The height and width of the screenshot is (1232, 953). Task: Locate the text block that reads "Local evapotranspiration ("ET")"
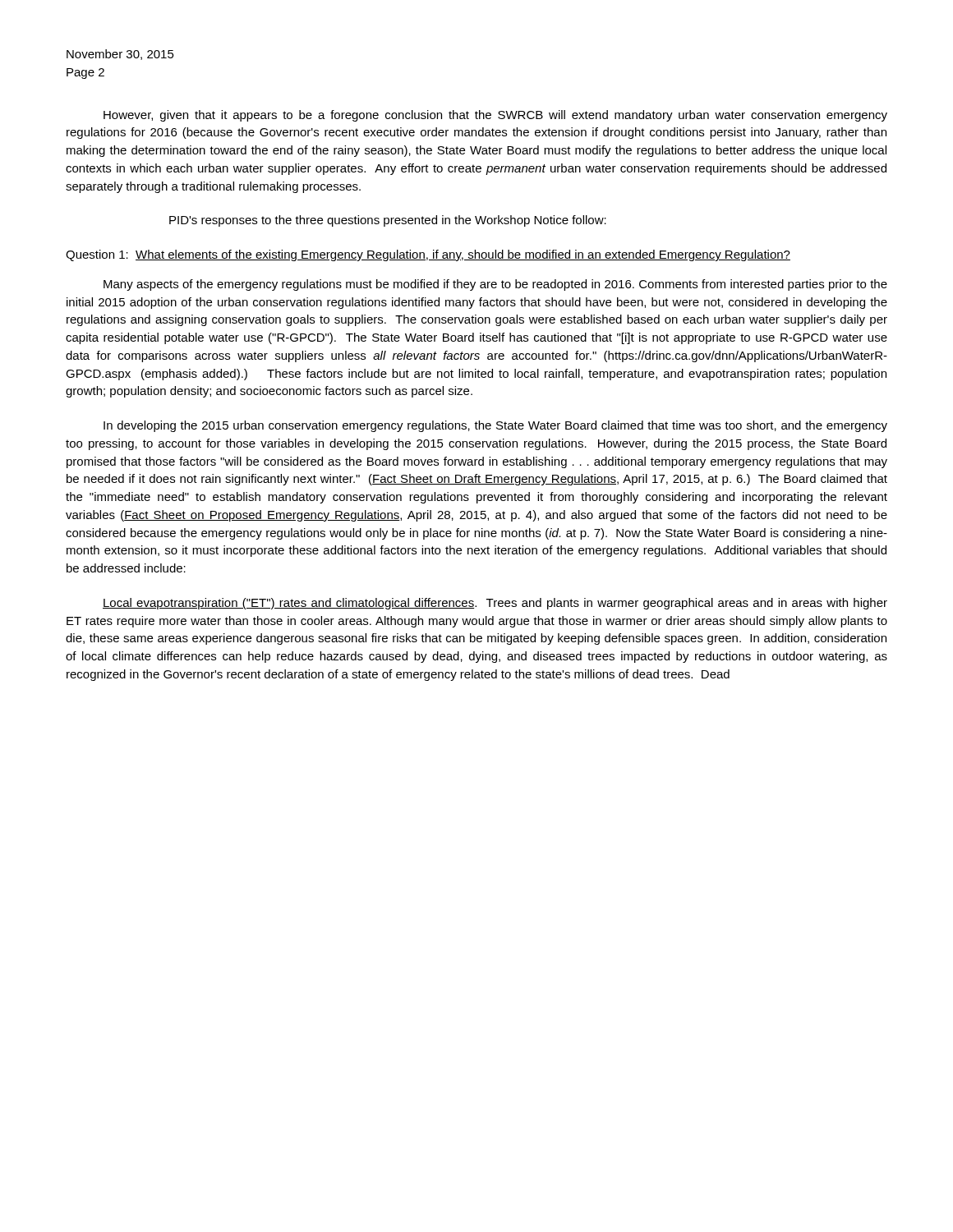pyautogui.click(x=476, y=638)
